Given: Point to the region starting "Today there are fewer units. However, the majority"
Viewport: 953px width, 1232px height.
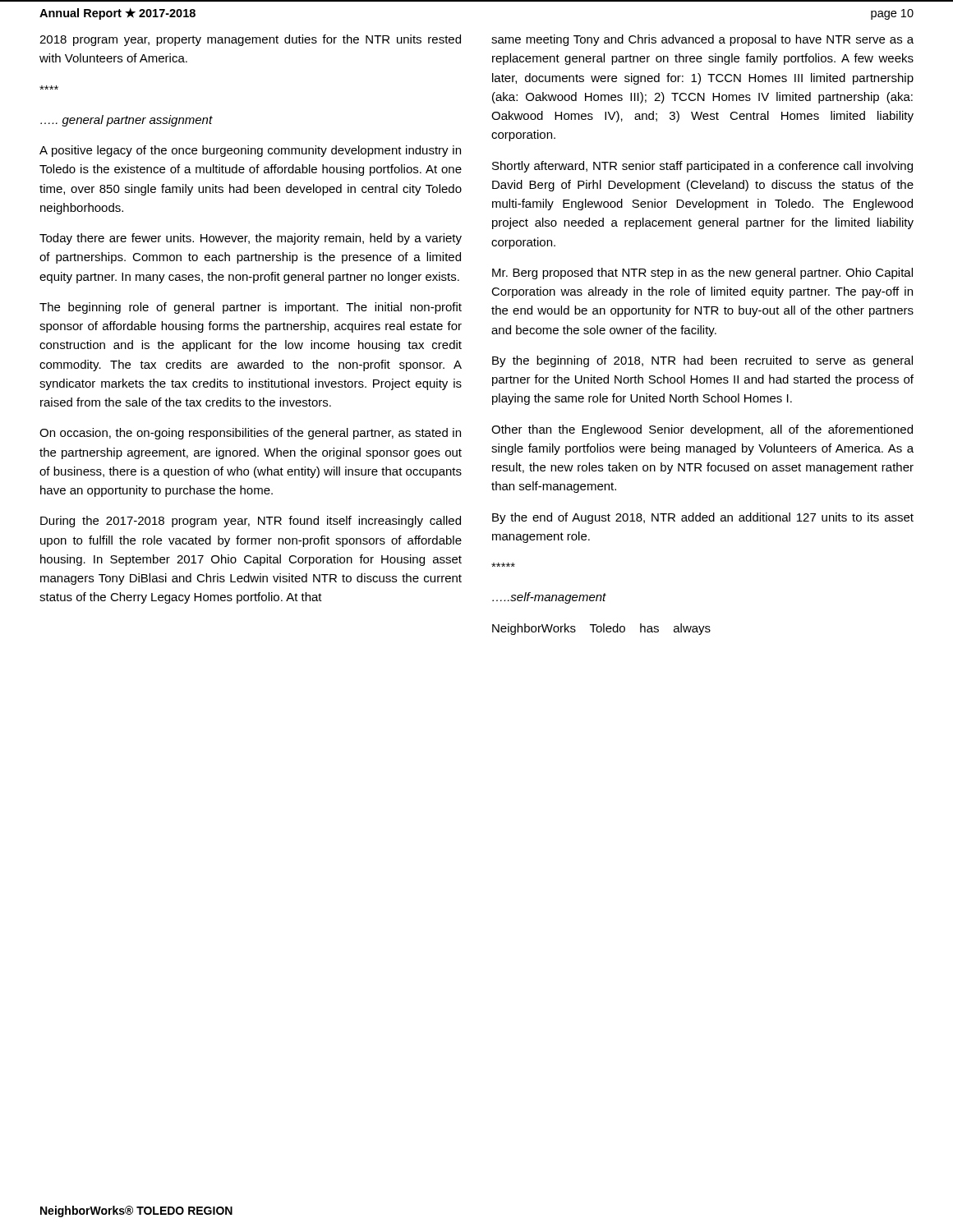Looking at the screenshot, I should pyautogui.click(x=251, y=257).
